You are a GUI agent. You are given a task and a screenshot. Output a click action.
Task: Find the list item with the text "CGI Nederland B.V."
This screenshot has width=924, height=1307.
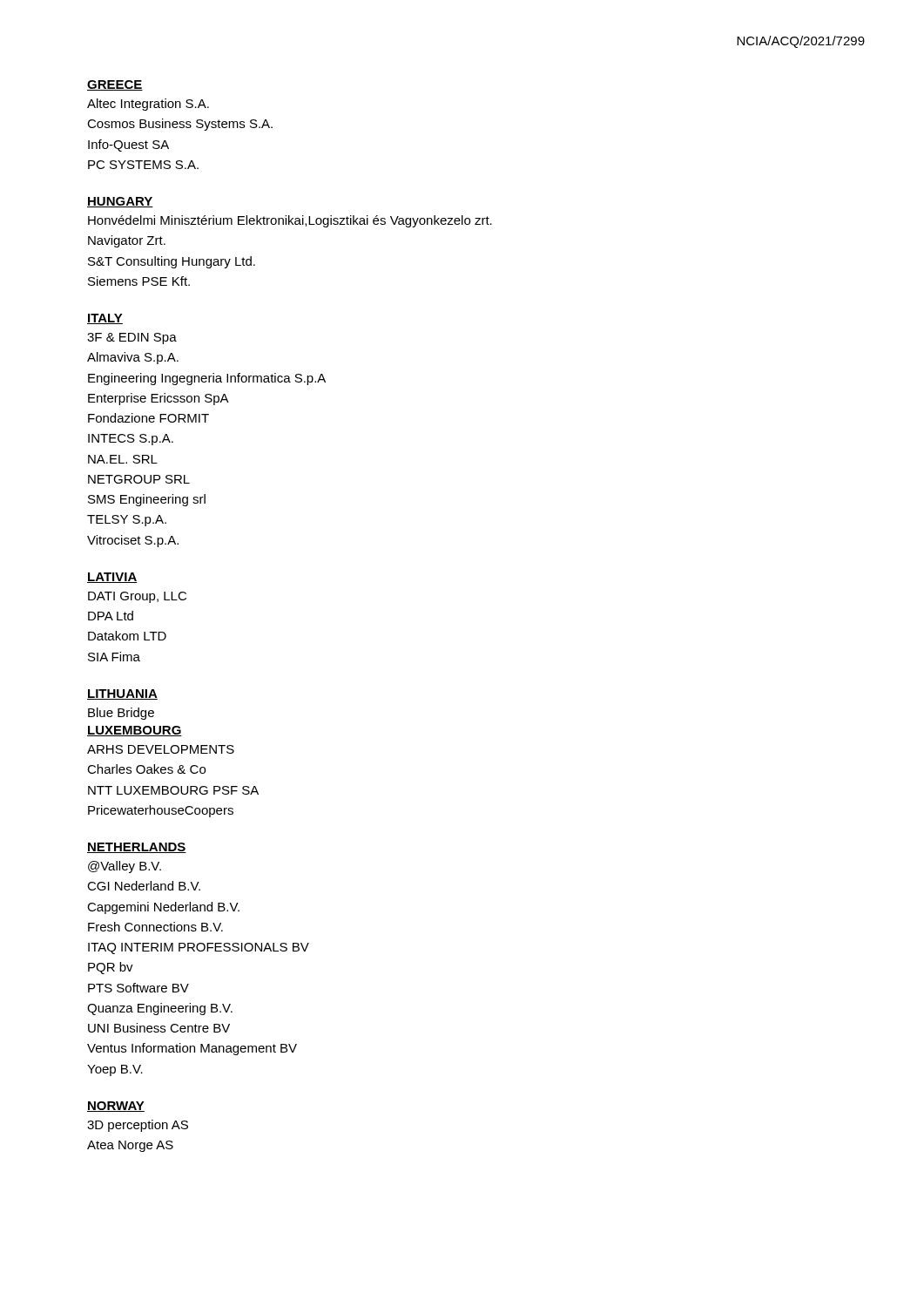pos(144,886)
